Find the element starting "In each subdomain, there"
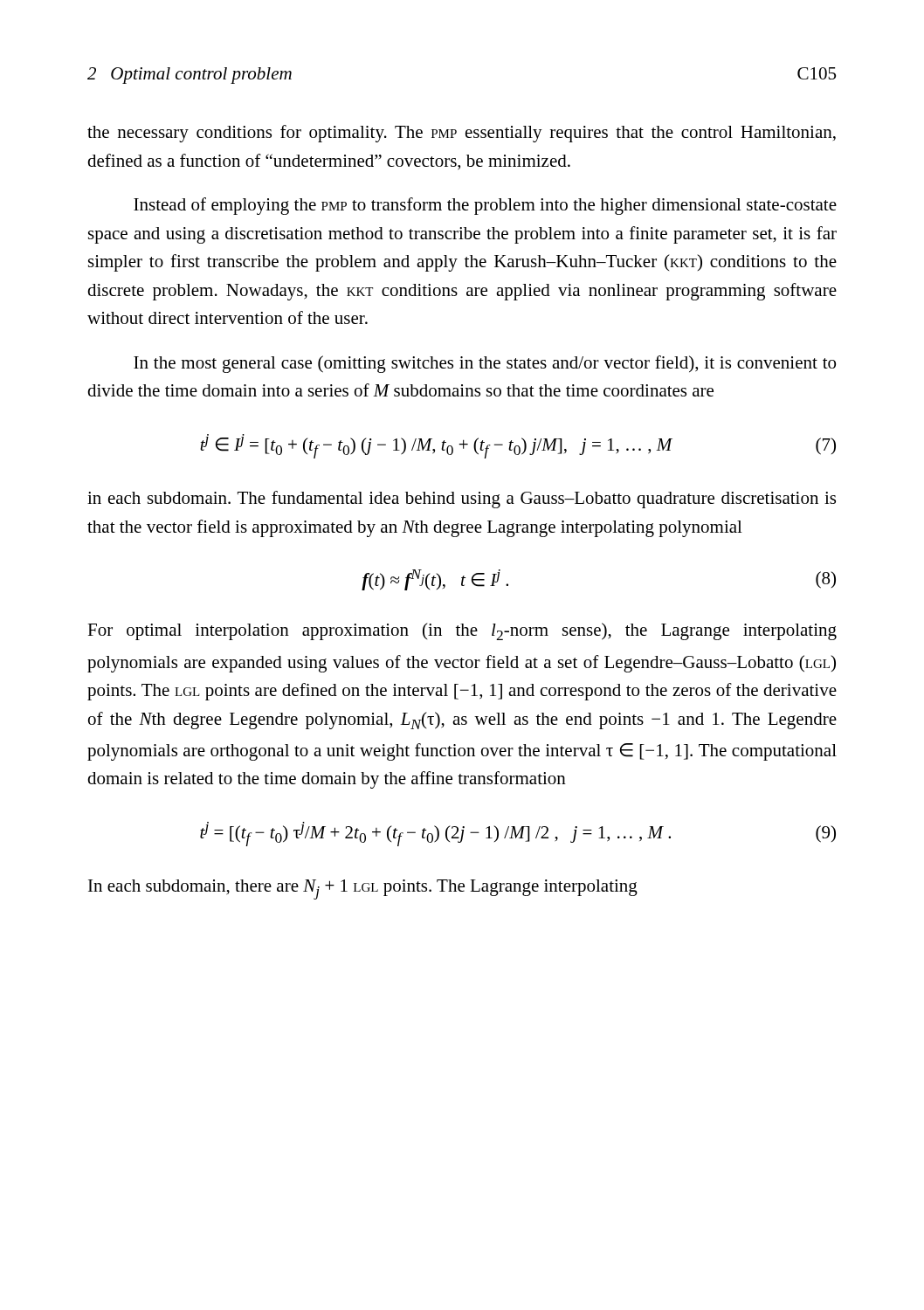 tap(362, 888)
